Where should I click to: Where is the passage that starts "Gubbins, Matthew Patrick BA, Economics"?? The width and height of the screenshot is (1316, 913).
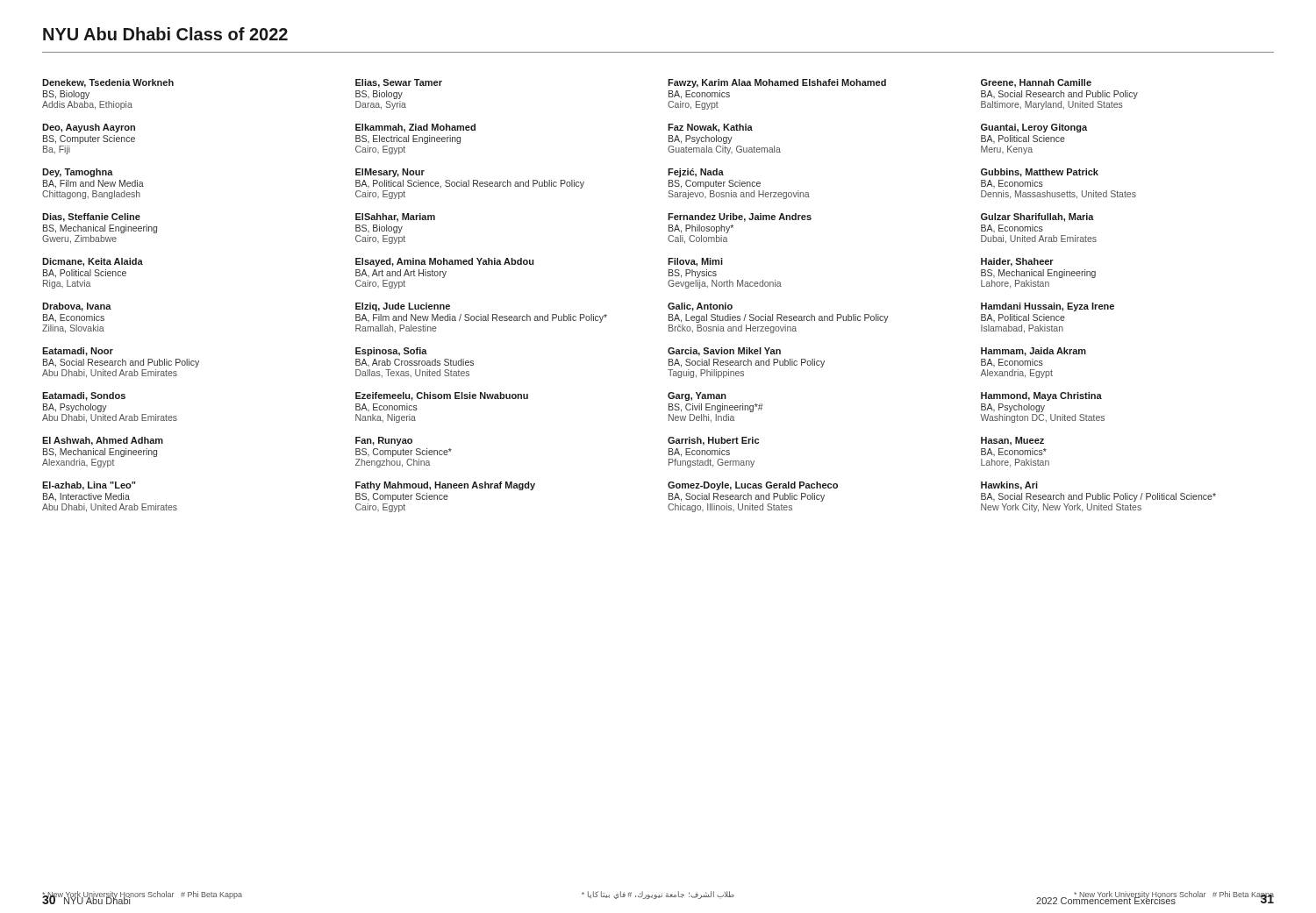click(x=1127, y=183)
